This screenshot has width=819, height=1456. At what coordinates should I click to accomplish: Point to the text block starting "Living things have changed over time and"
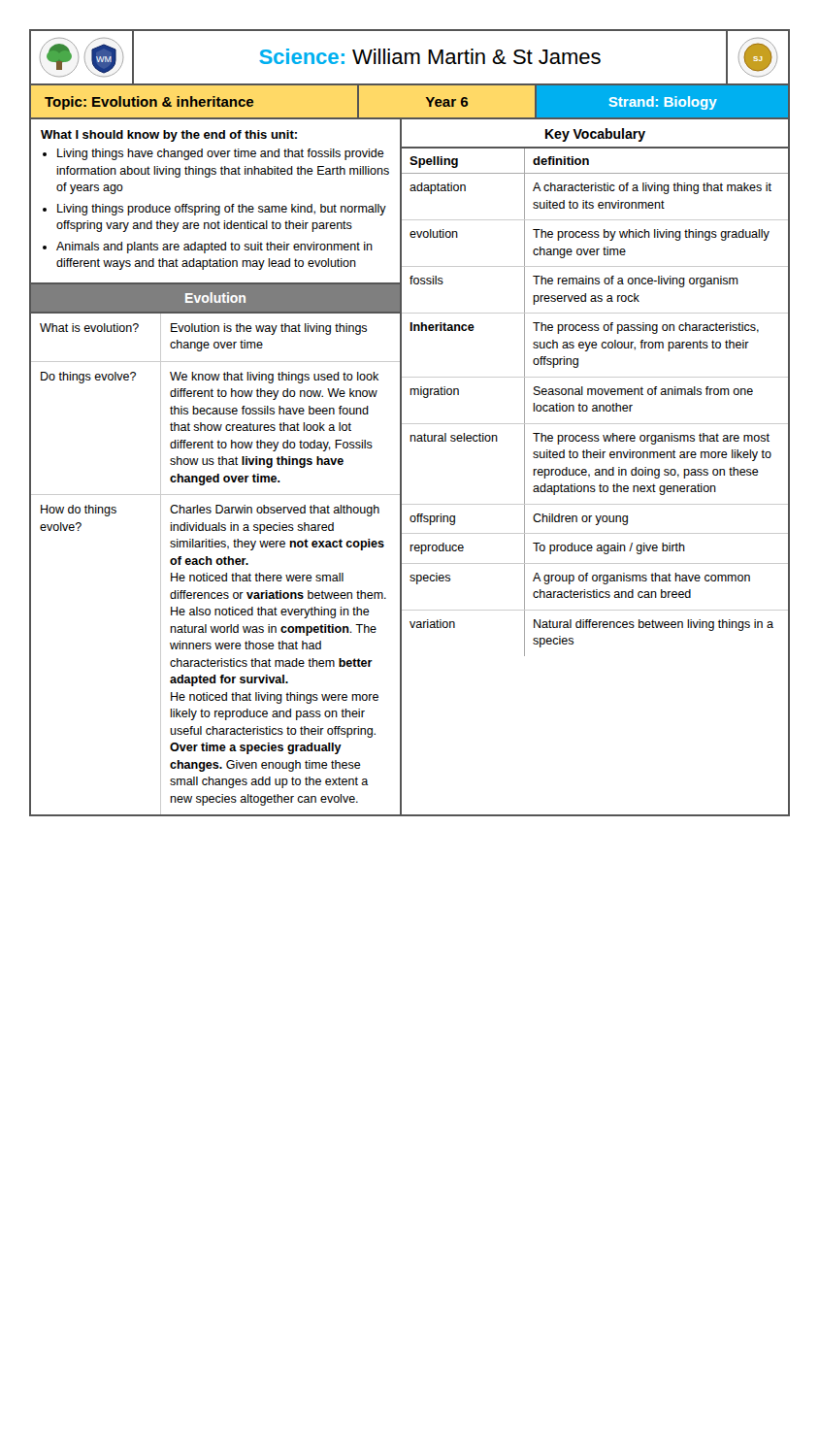[223, 170]
